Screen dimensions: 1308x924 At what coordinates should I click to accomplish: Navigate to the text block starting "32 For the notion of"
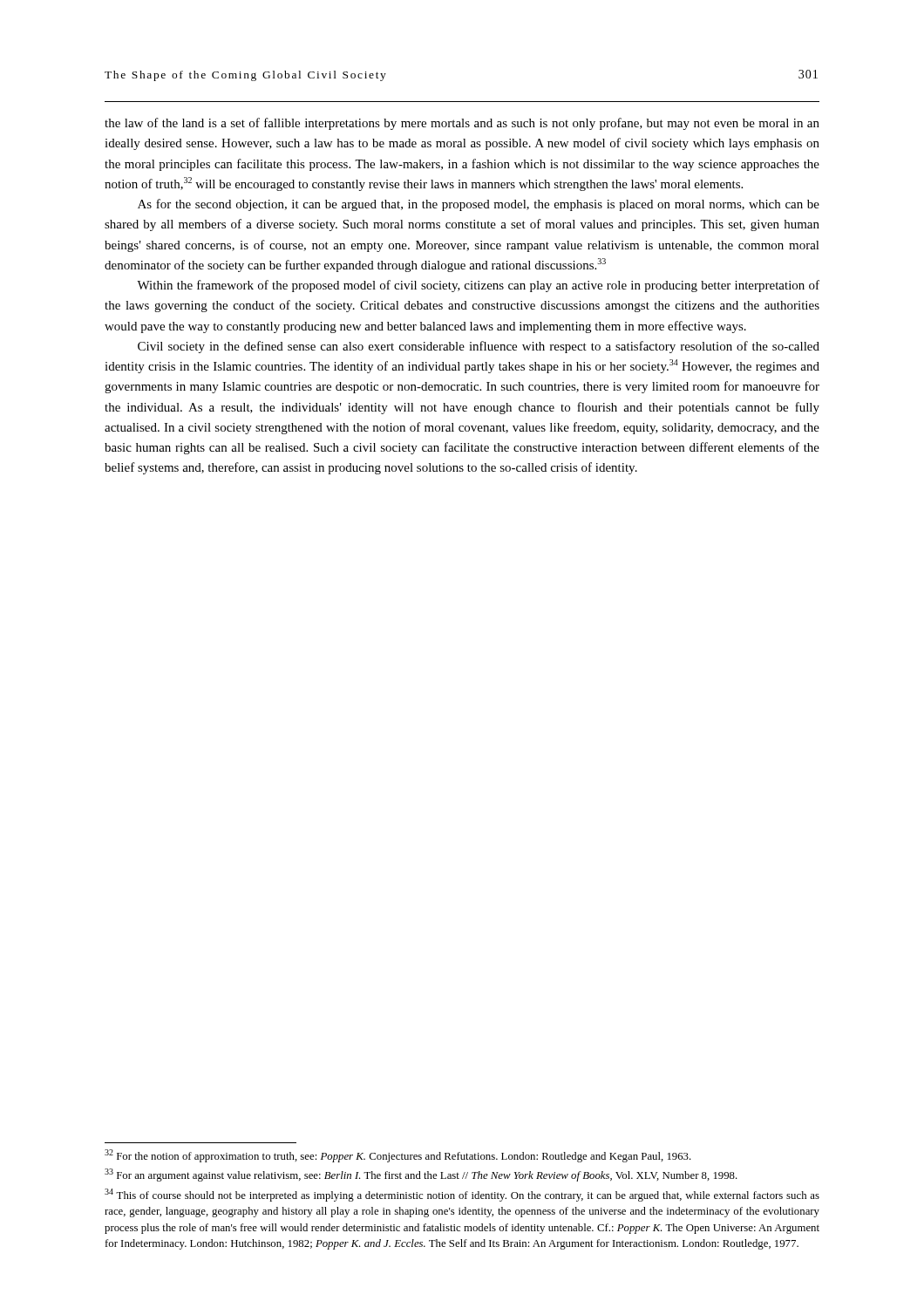398,1155
